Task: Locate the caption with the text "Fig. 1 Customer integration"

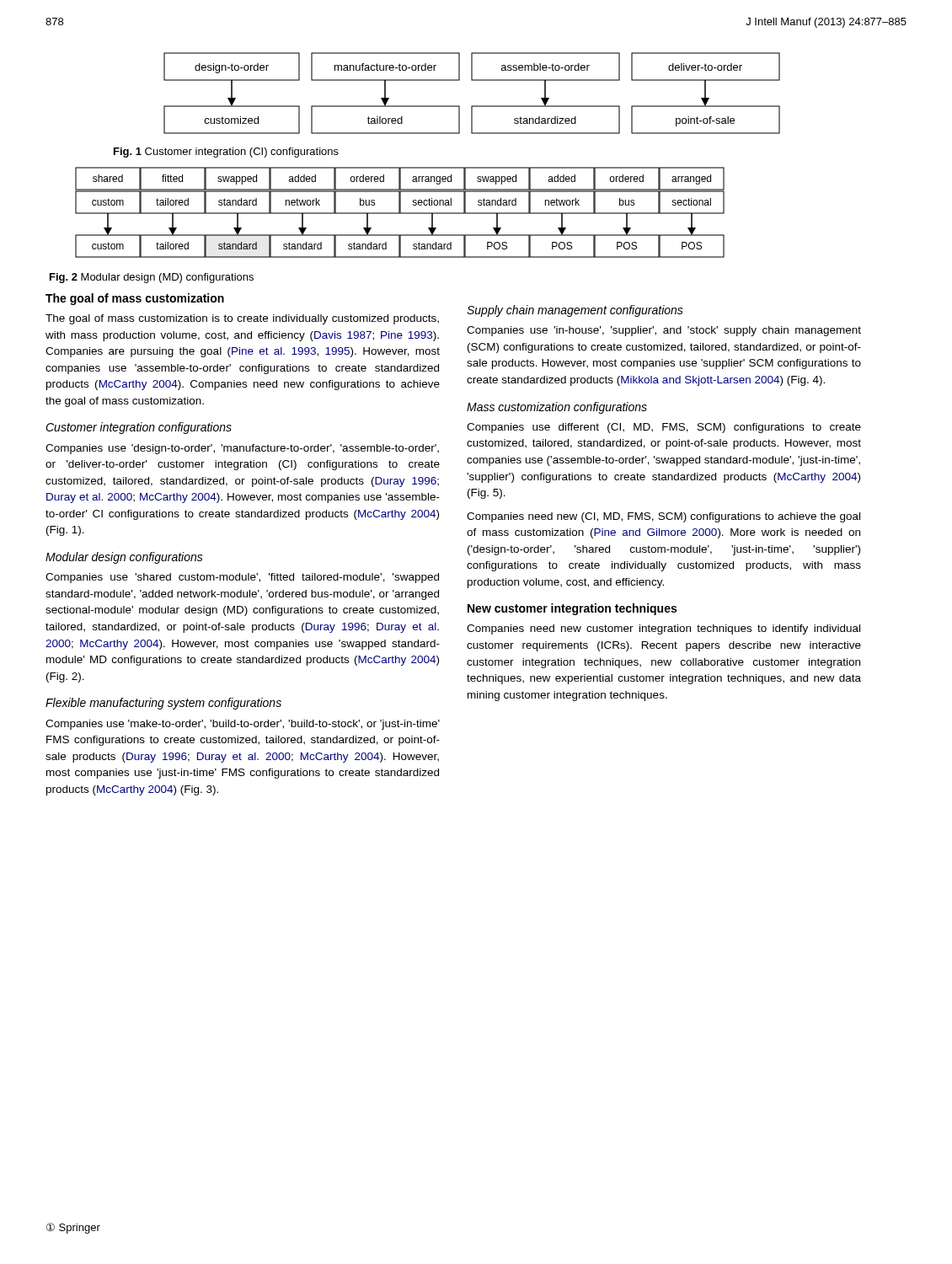Action: pyautogui.click(x=226, y=151)
